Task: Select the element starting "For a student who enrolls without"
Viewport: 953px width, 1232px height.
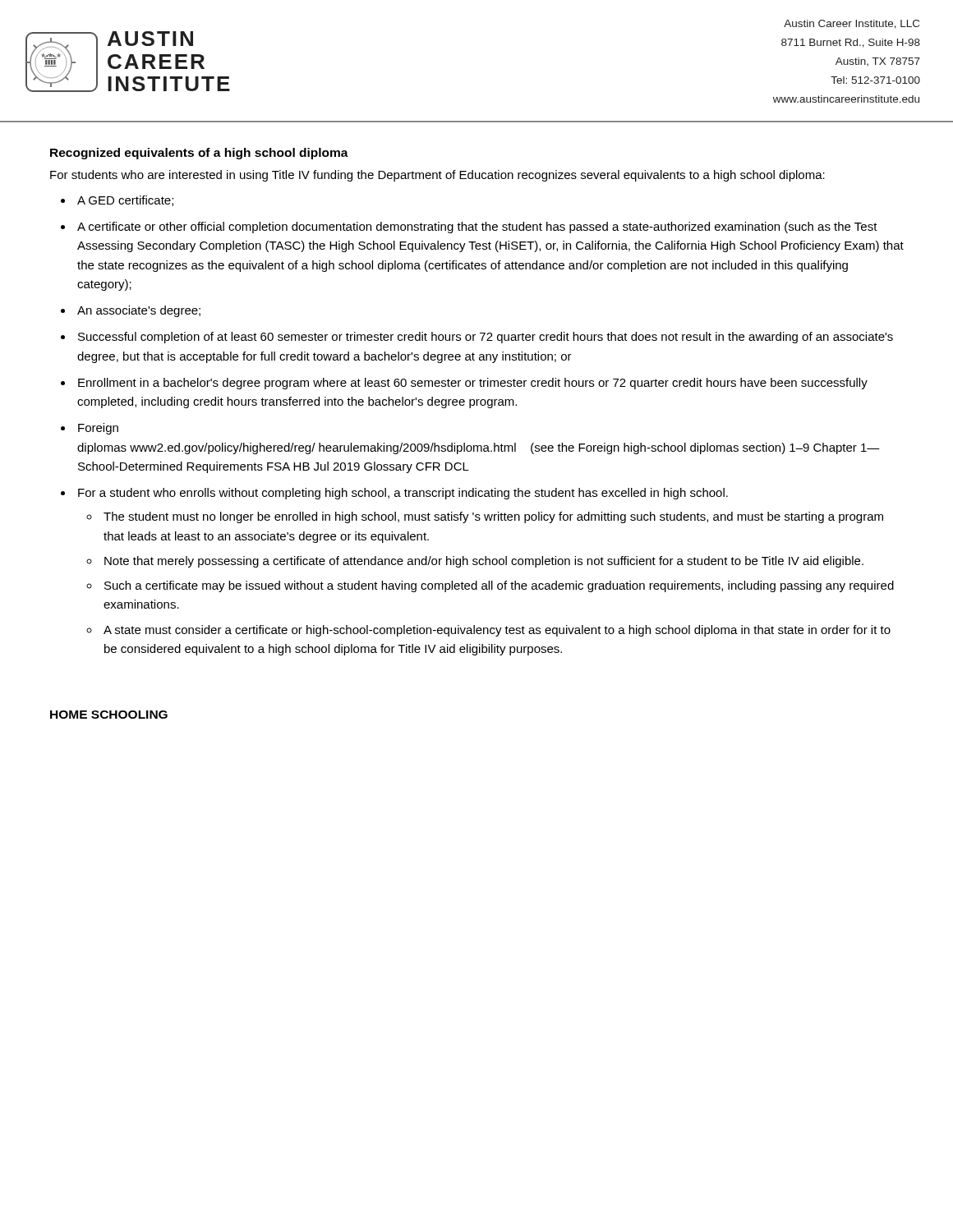Action: (490, 572)
